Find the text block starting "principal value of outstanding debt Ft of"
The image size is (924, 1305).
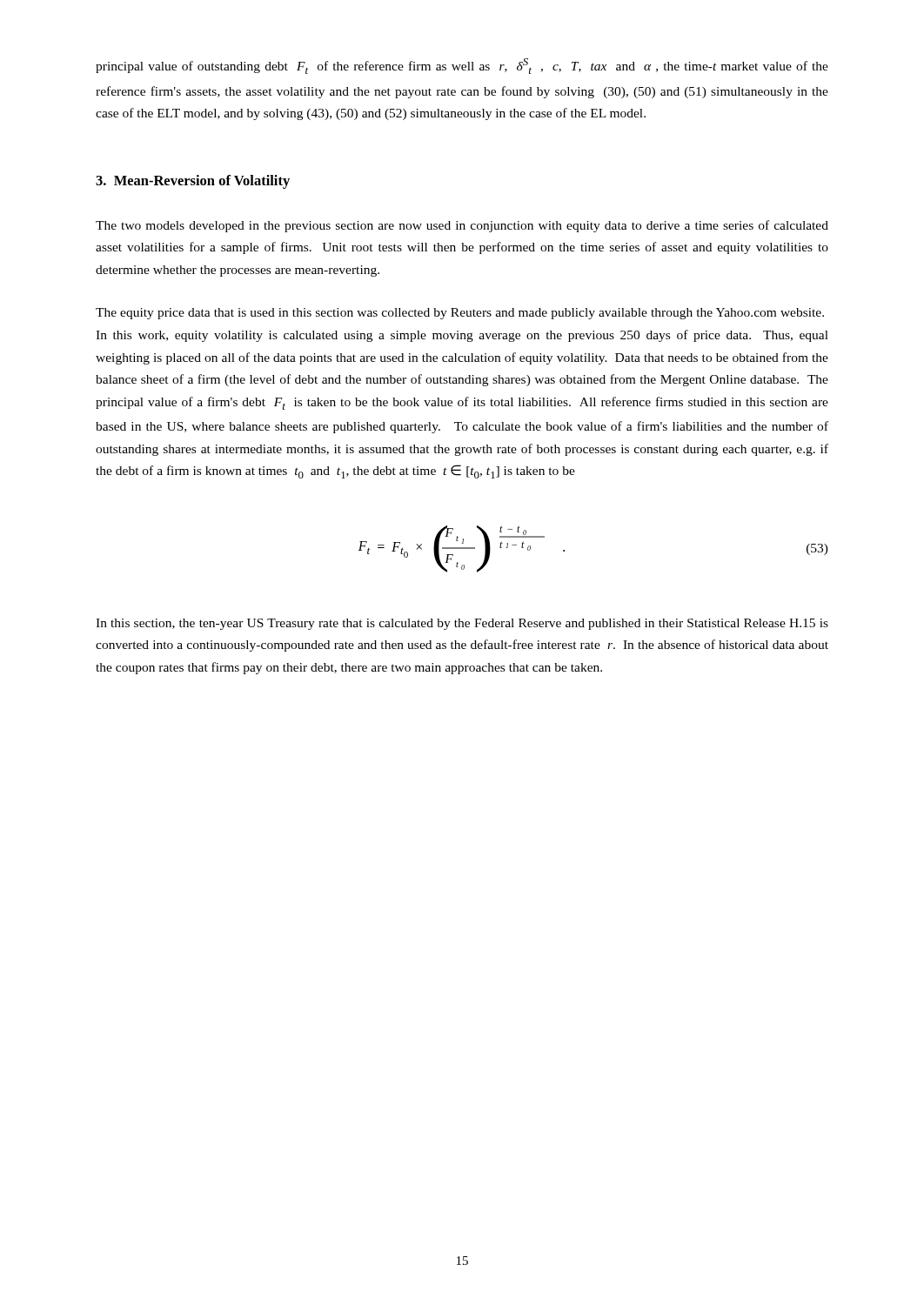[x=462, y=88]
